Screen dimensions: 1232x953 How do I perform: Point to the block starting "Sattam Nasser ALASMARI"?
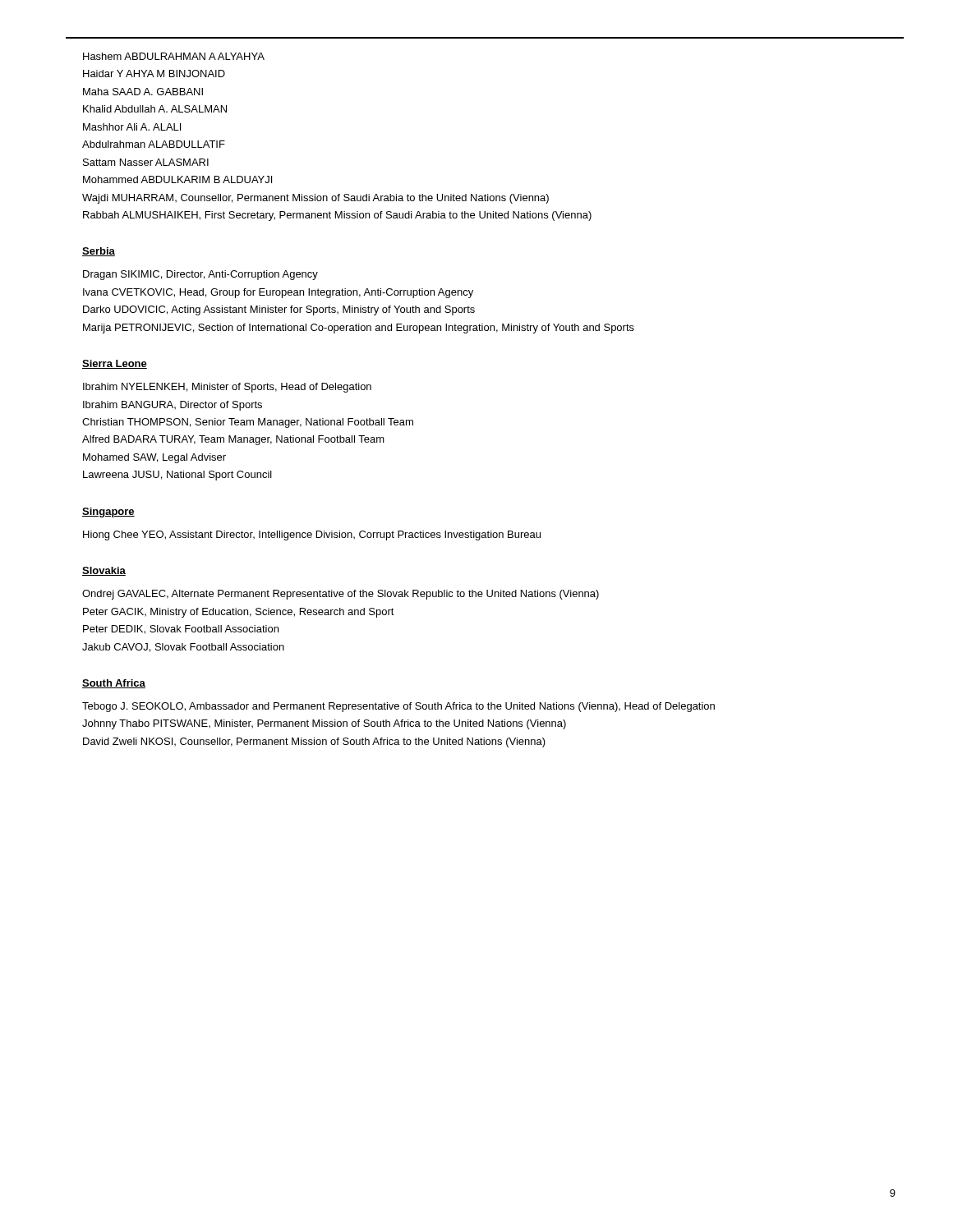pyautogui.click(x=146, y=162)
